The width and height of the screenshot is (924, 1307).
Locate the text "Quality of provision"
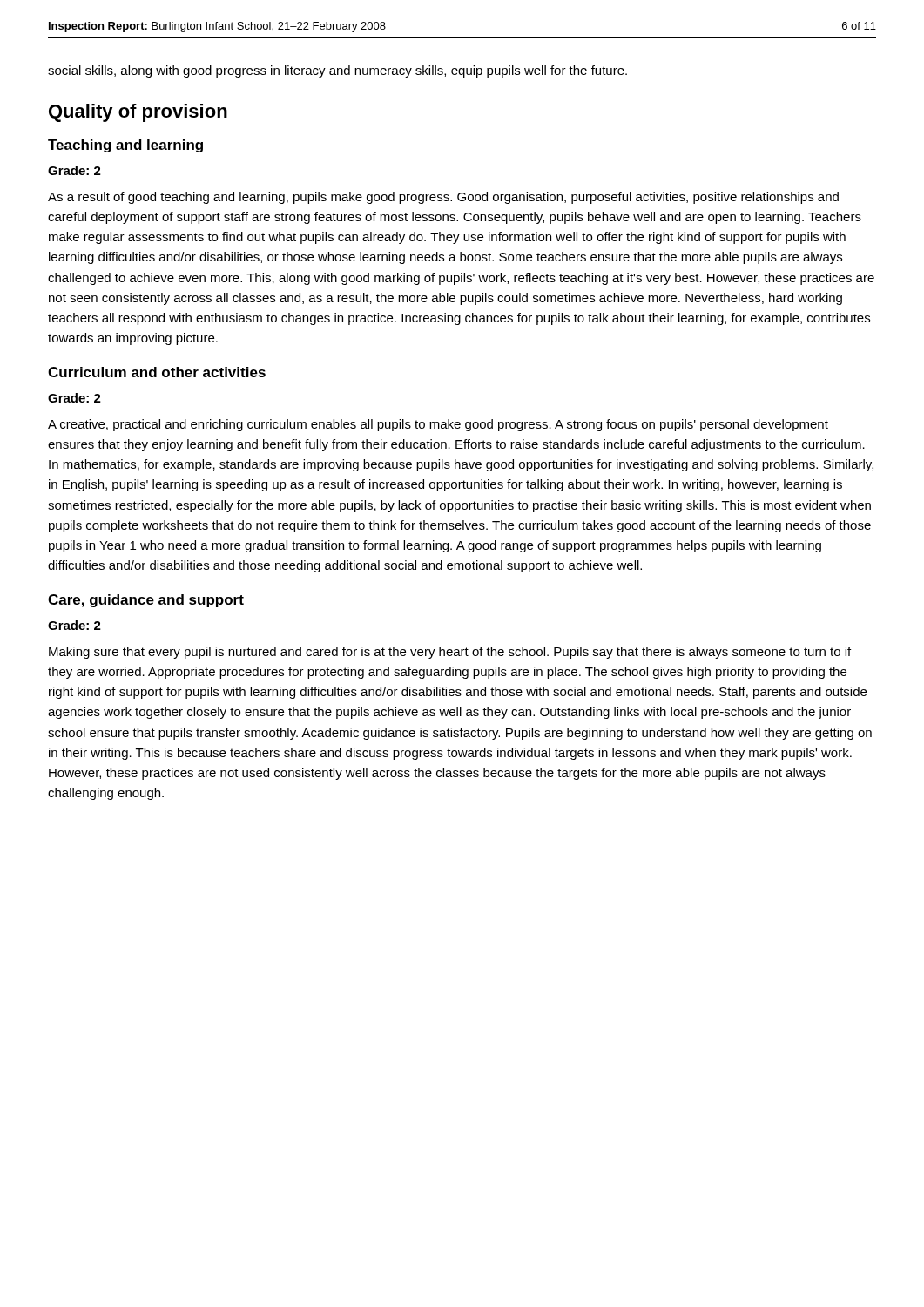(x=138, y=111)
